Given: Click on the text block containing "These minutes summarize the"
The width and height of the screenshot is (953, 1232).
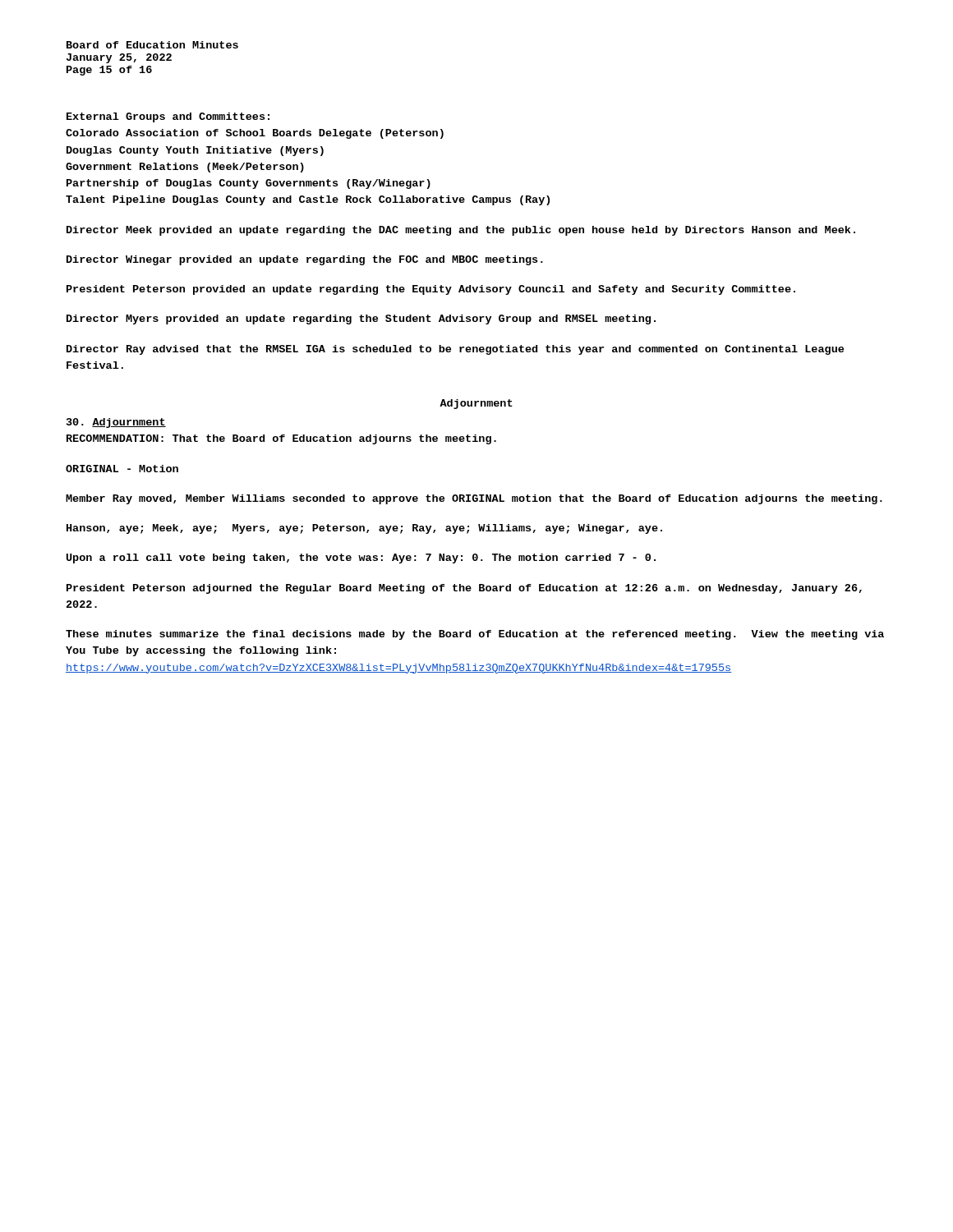Looking at the screenshot, I should coord(475,635).
